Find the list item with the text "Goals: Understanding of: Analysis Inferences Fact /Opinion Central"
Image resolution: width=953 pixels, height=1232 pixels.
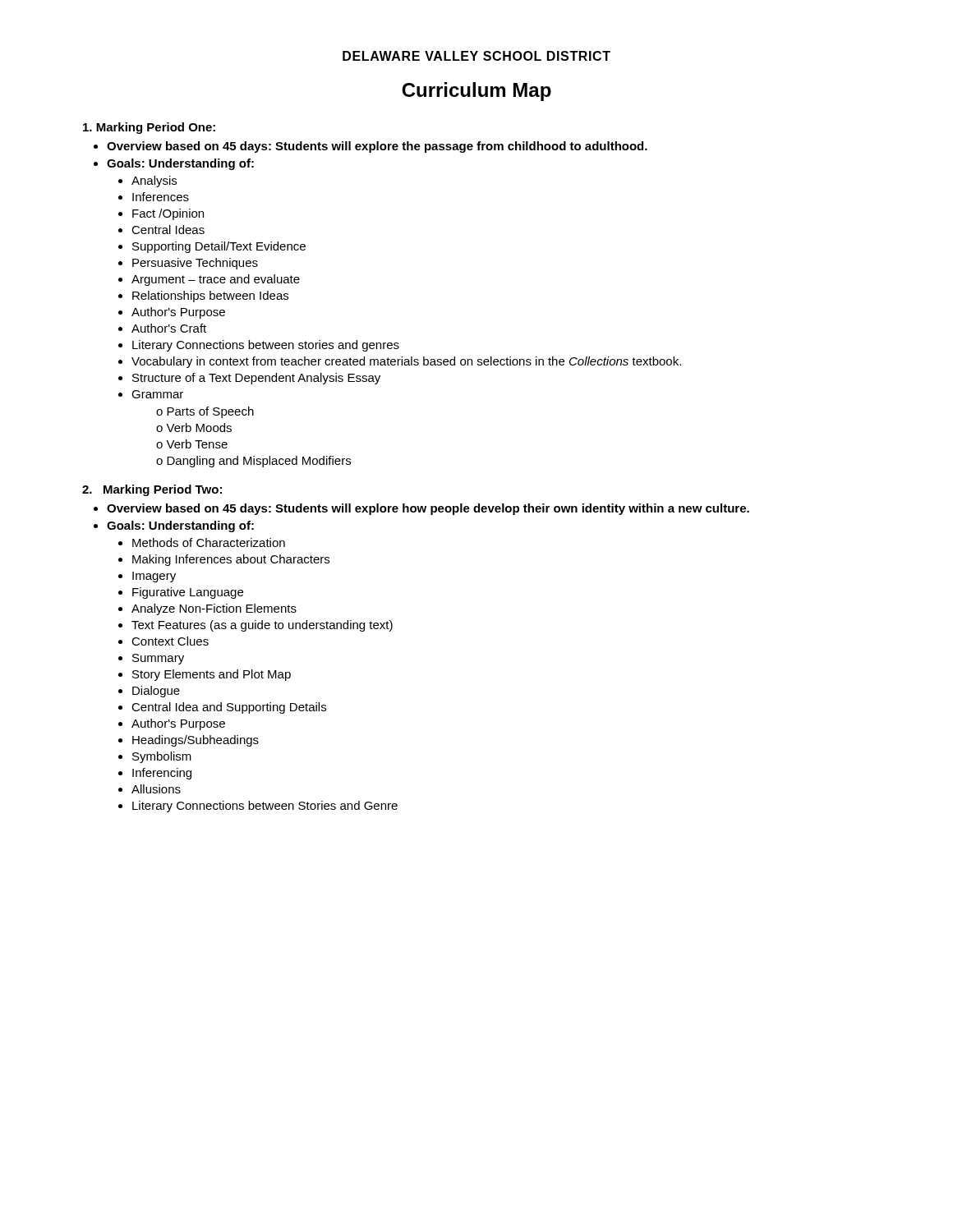coord(180,164)
